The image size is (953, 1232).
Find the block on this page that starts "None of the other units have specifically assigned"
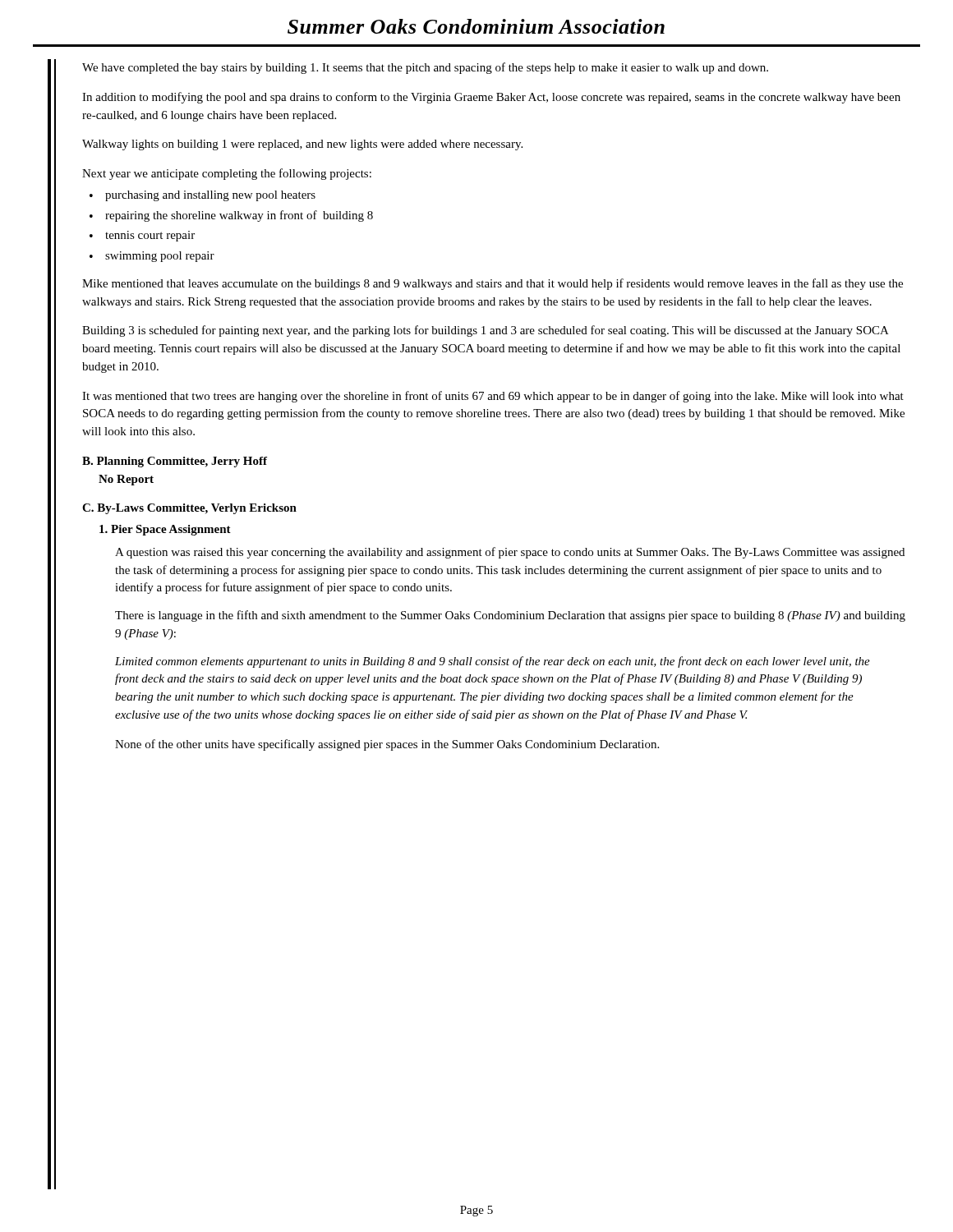click(387, 744)
